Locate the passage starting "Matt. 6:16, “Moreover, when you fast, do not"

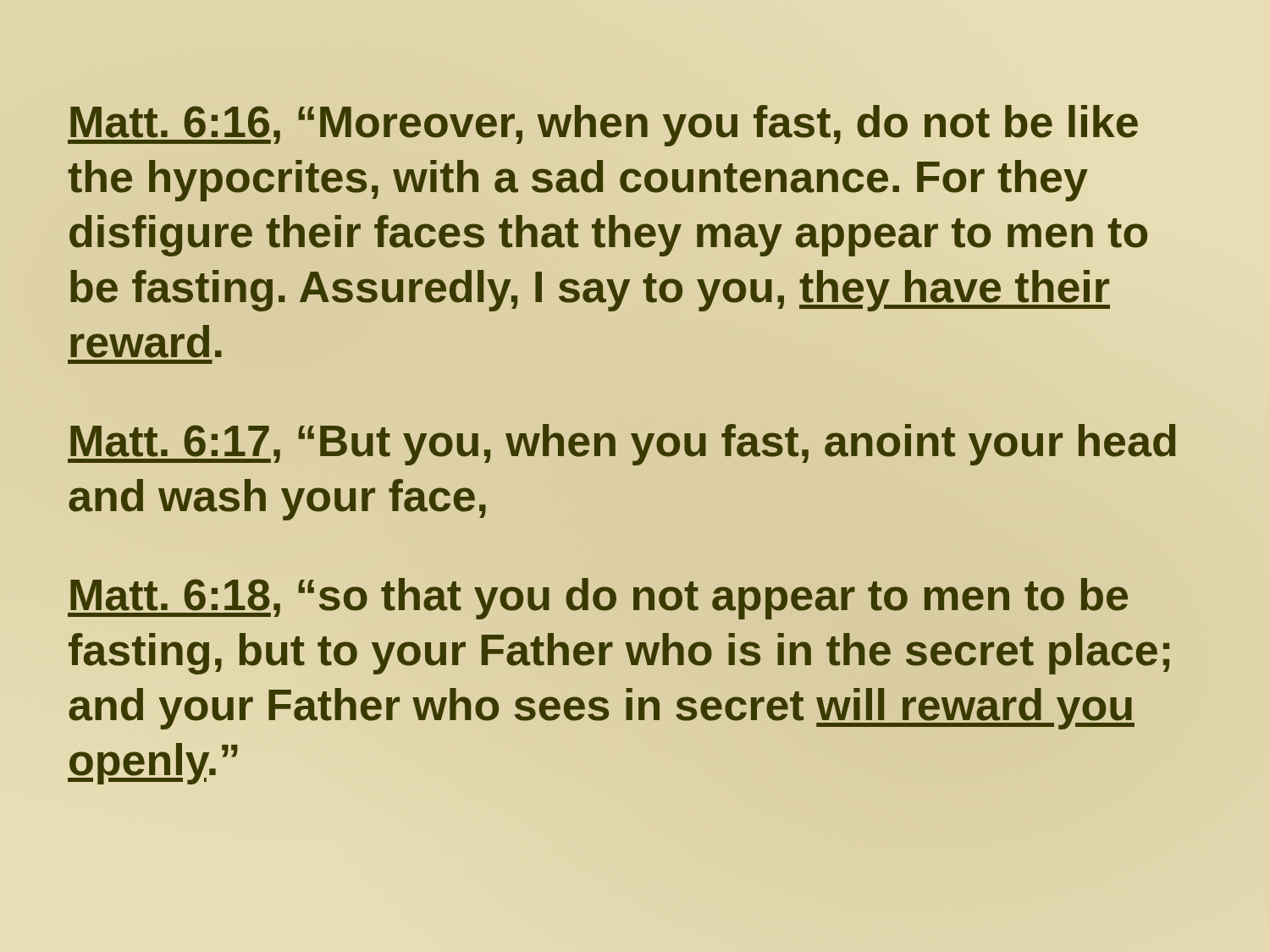[635, 232]
